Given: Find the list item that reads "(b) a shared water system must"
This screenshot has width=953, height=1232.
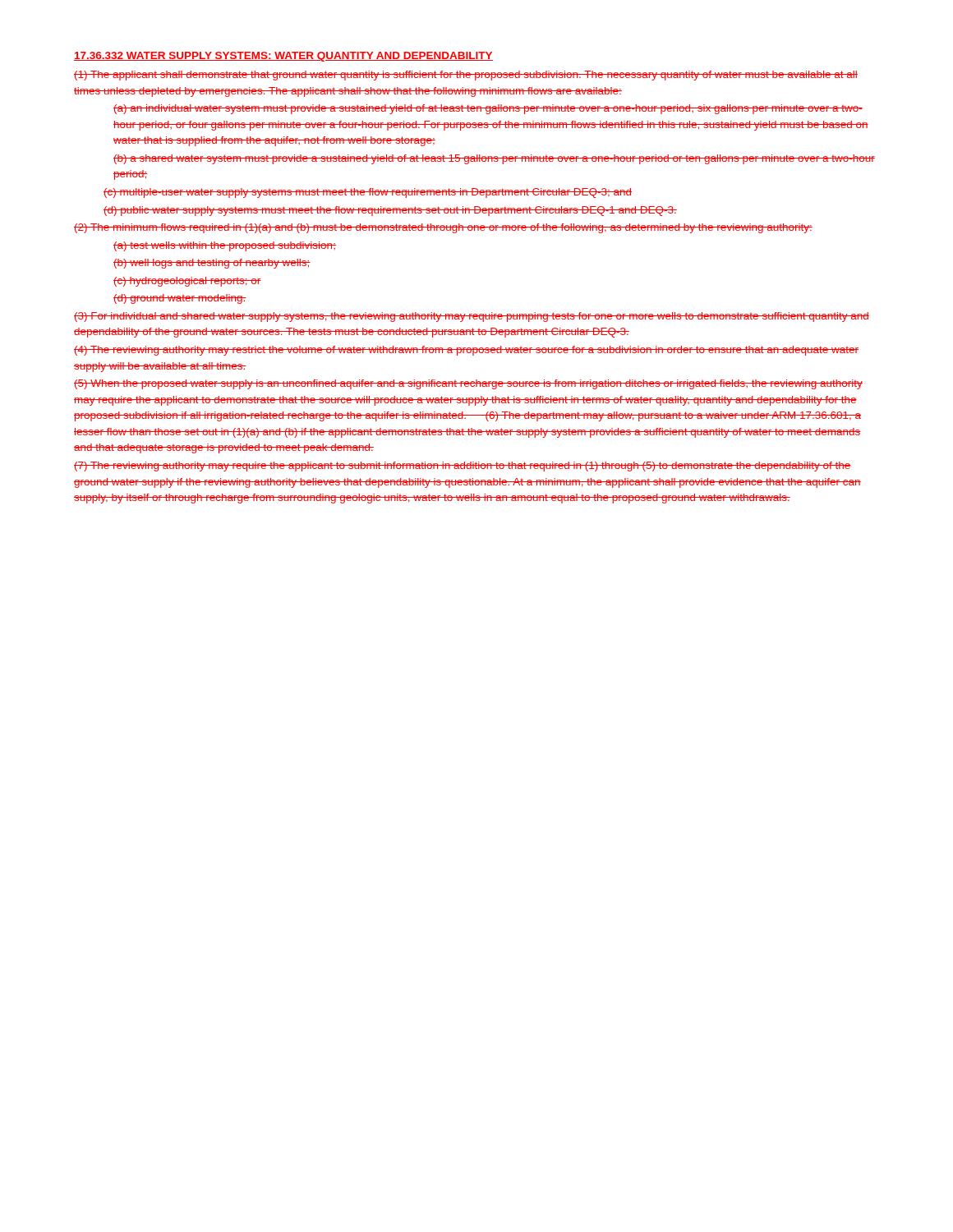Looking at the screenshot, I should (x=494, y=166).
